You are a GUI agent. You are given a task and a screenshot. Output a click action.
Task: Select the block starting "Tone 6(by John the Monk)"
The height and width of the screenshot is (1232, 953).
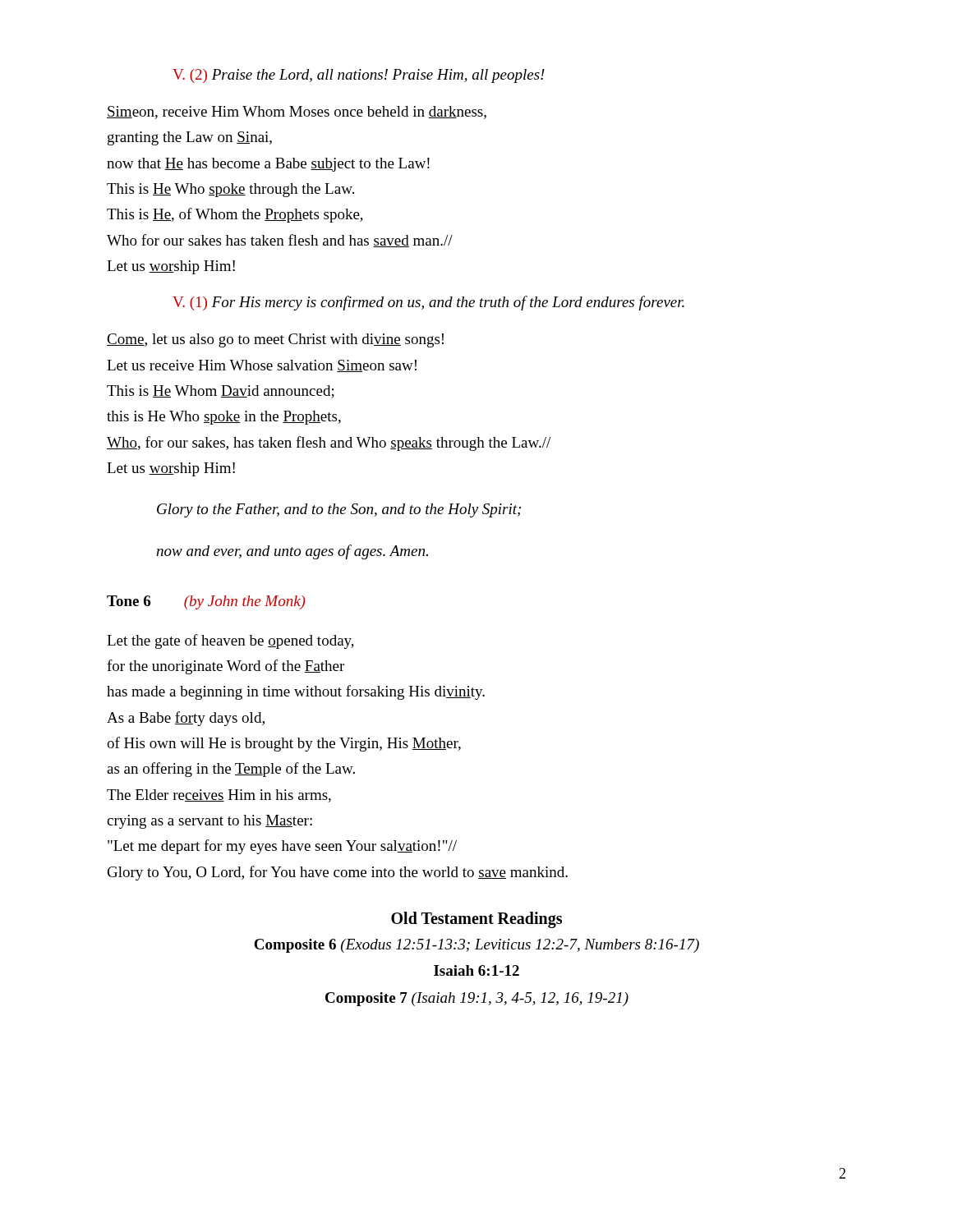[206, 601]
